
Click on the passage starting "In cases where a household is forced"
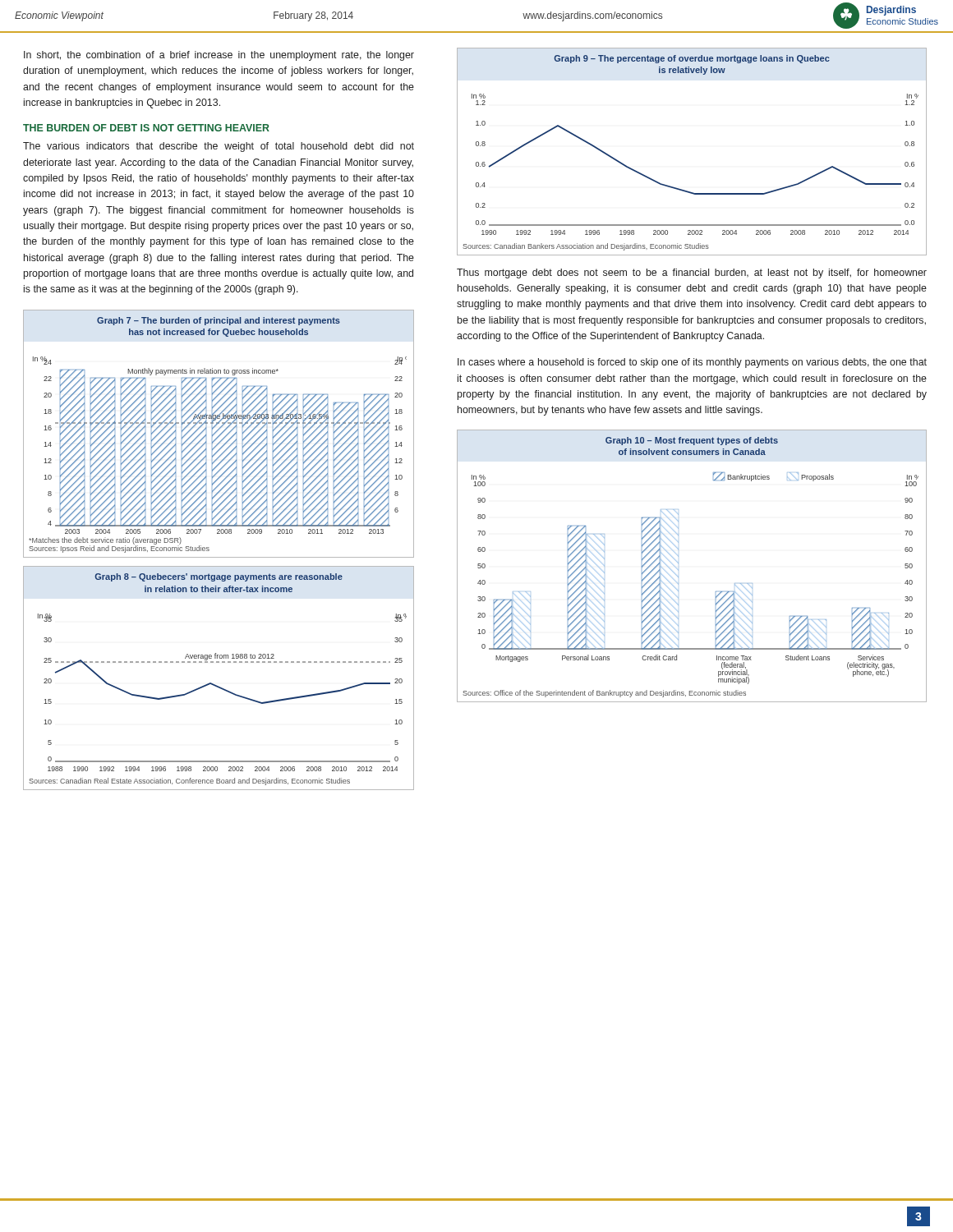[x=692, y=386]
